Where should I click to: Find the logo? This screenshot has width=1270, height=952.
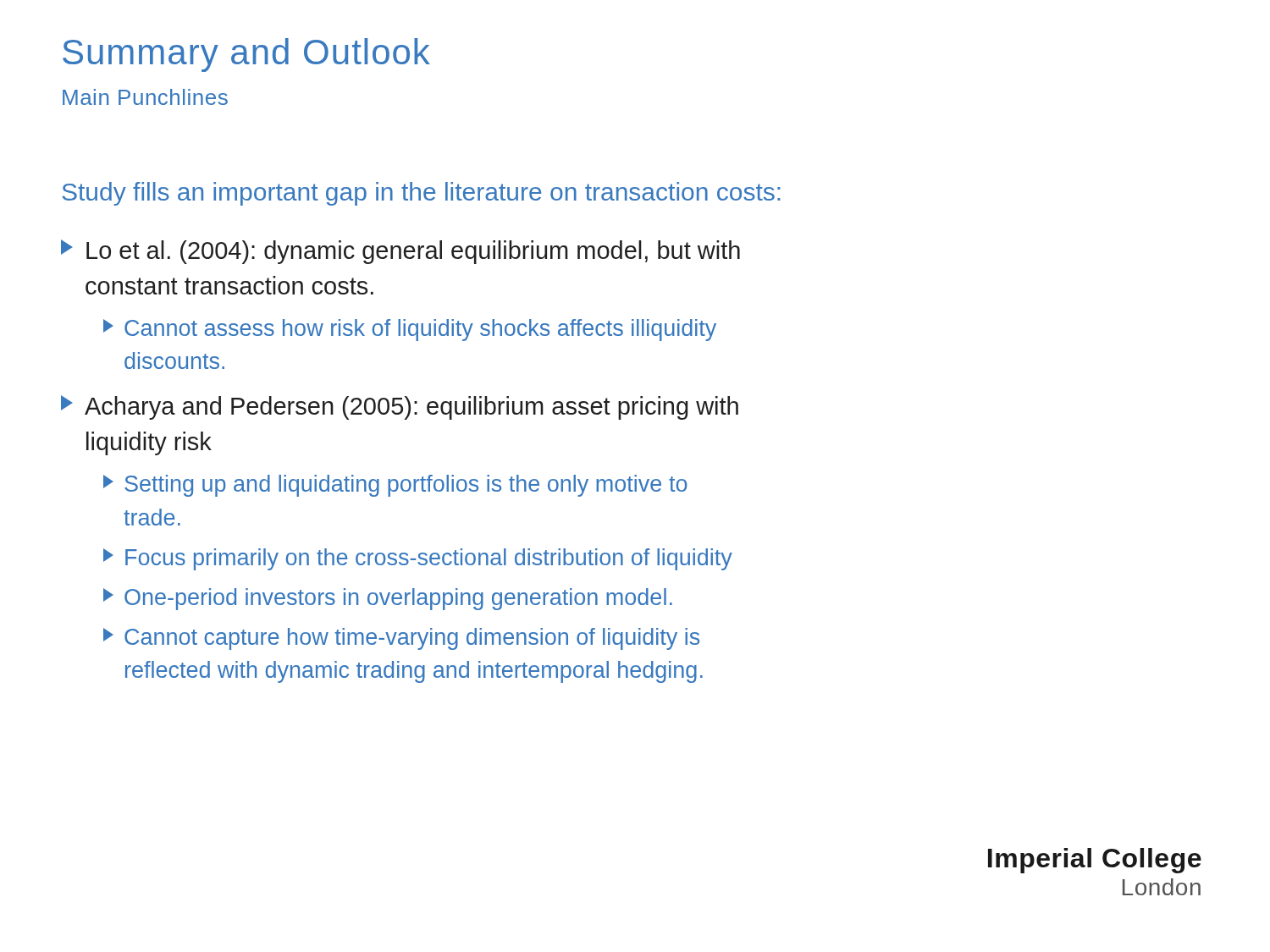[x=1094, y=872]
